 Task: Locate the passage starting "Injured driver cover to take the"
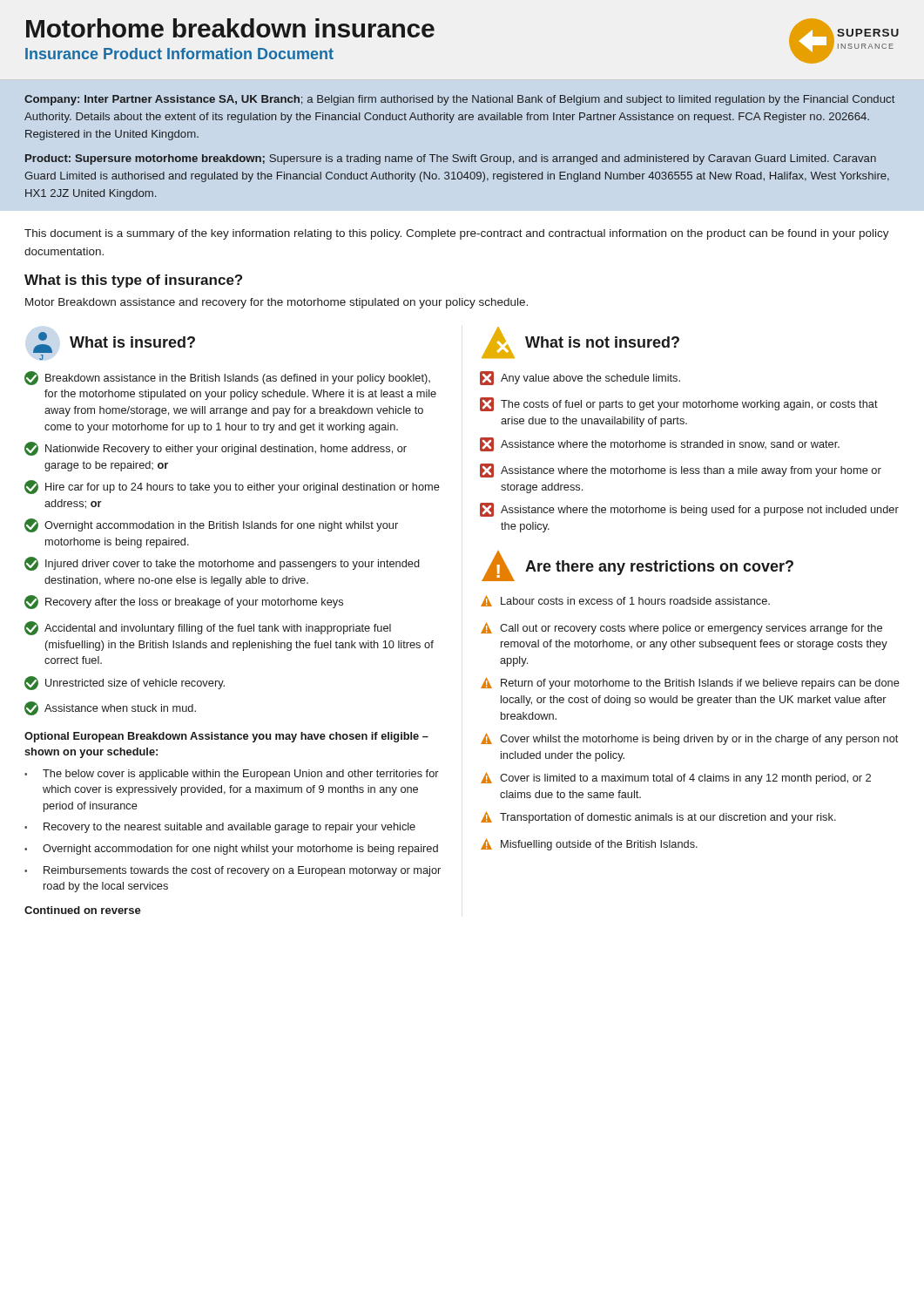(x=234, y=572)
